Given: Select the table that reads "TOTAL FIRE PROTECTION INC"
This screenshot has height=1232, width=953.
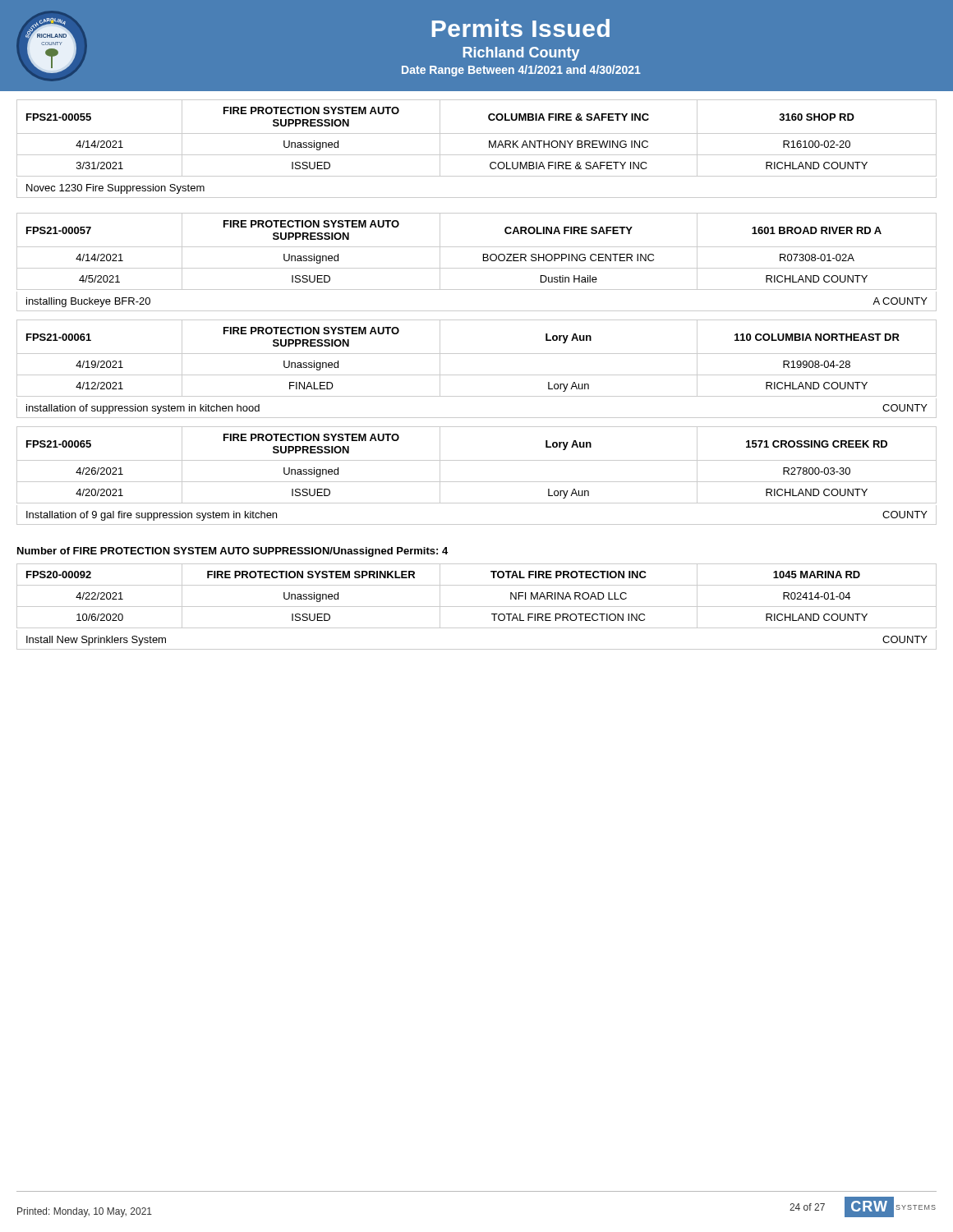Looking at the screenshot, I should tap(476, 596).
